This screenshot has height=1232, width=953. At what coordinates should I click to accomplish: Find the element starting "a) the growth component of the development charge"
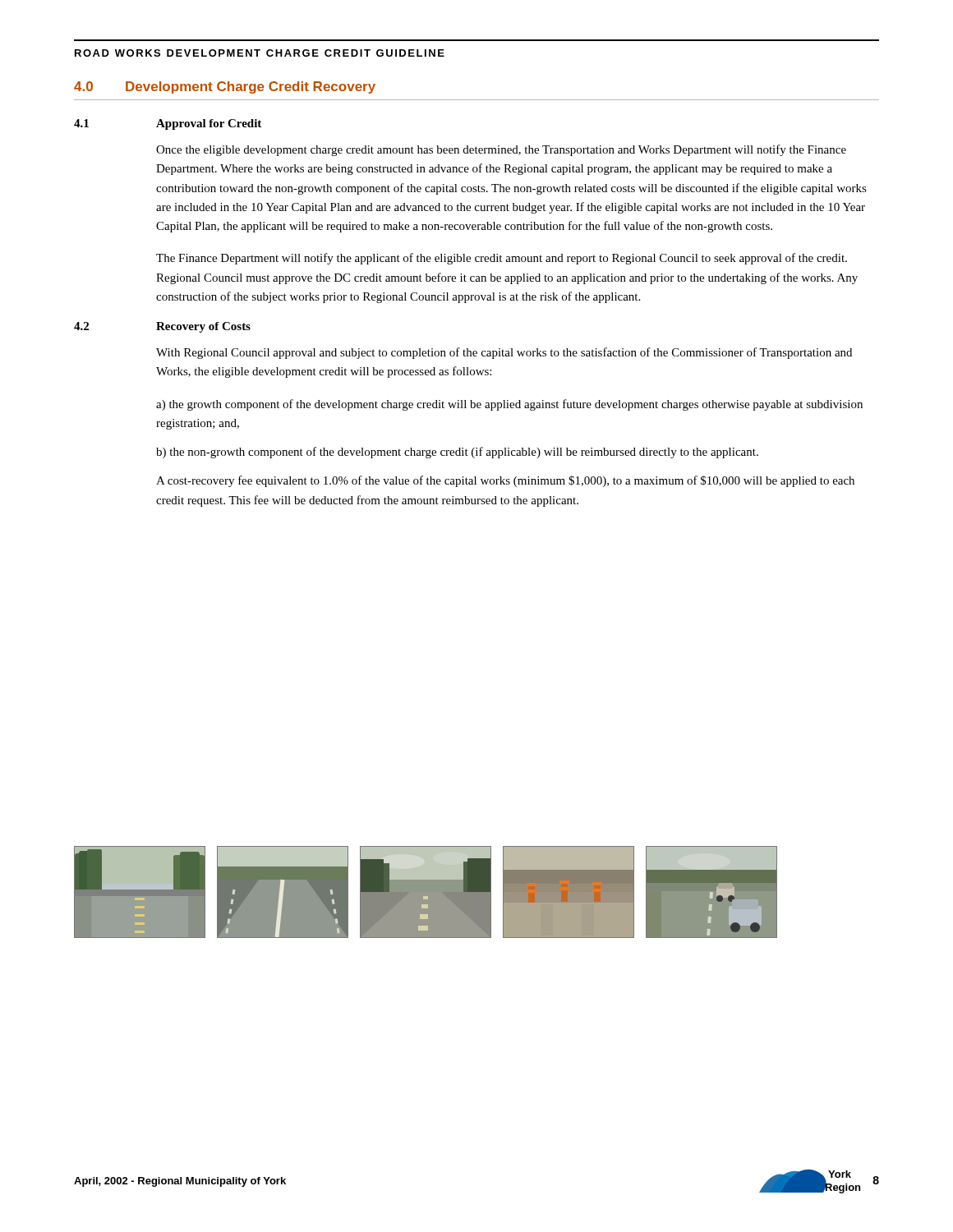[x=510, y=413]
